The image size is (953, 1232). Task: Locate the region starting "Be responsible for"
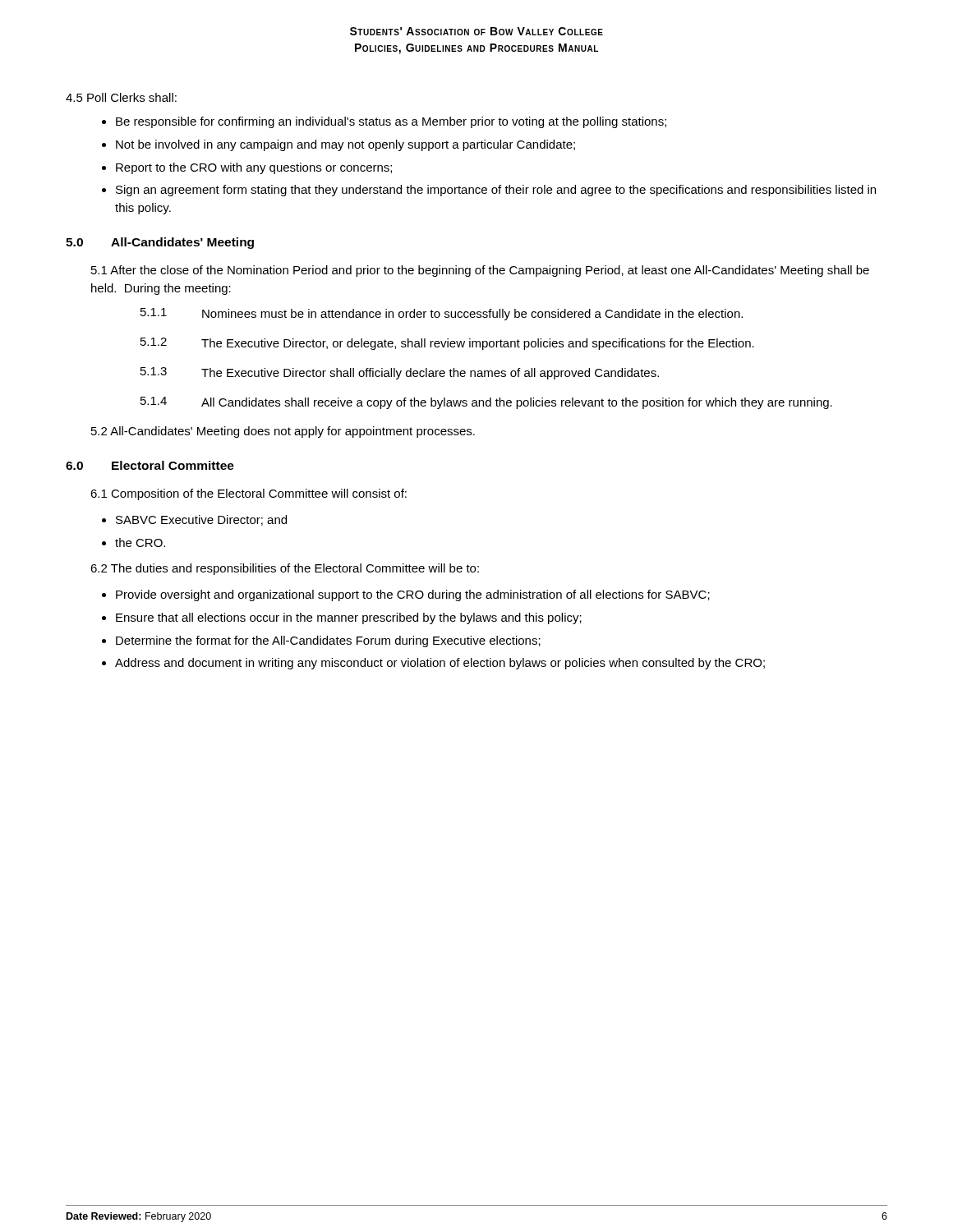pyautogui.click(x=391, y=121)
